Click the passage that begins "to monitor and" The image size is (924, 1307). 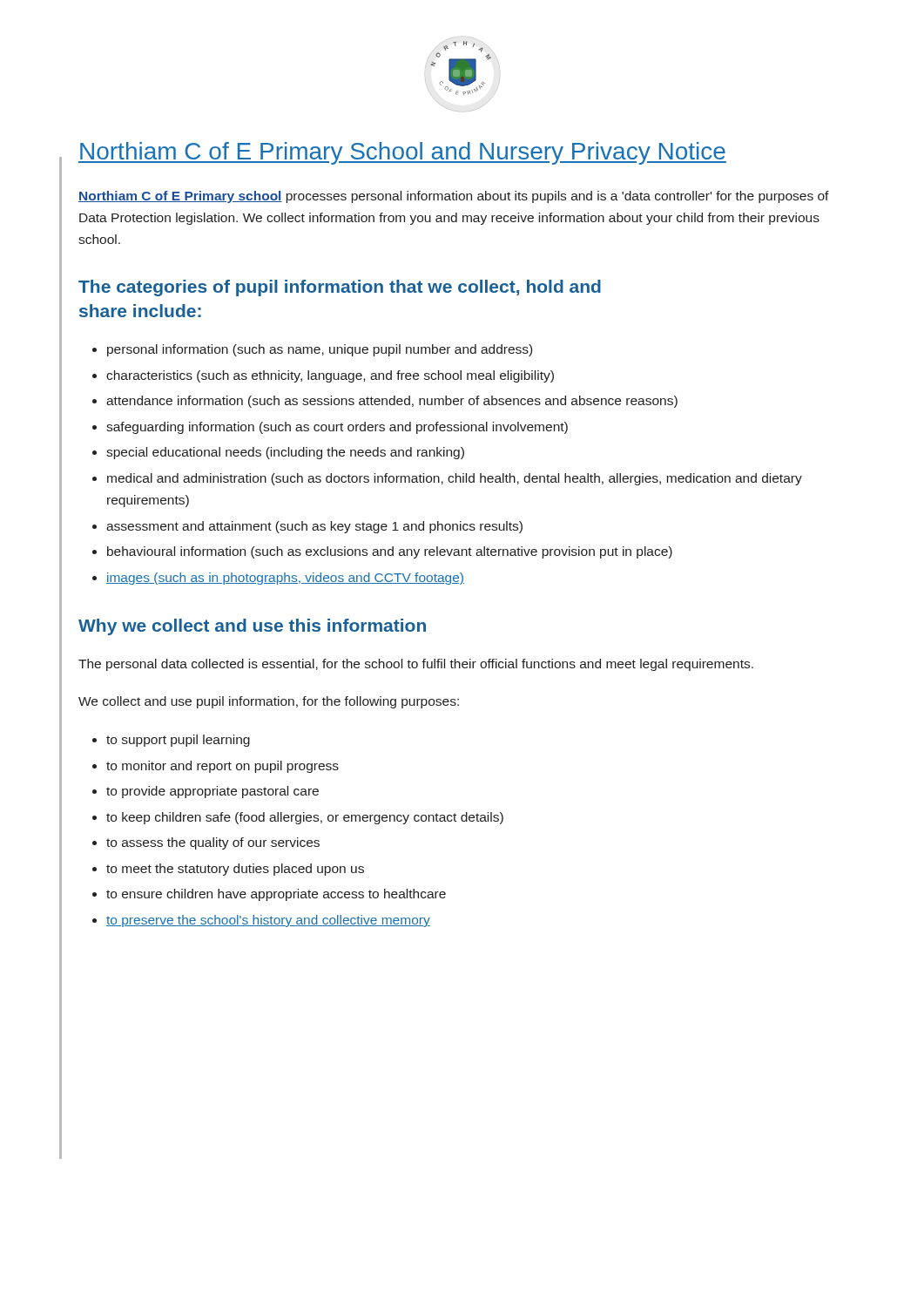pos(223,765)
